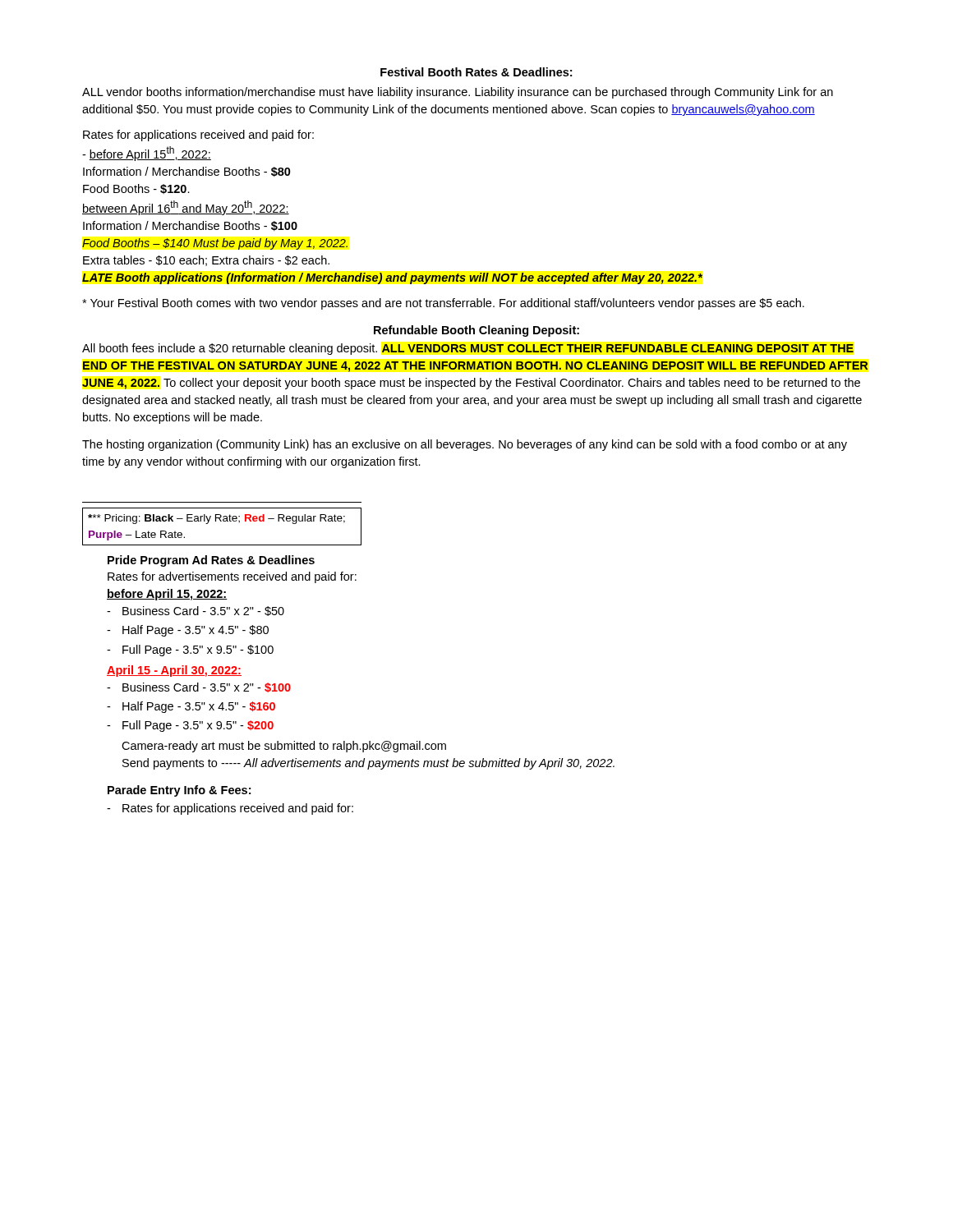Viewport: 953px width, 1232px height.
Task: Point to the passage starting "All booth fees include a"
Action: coord(475,383)
